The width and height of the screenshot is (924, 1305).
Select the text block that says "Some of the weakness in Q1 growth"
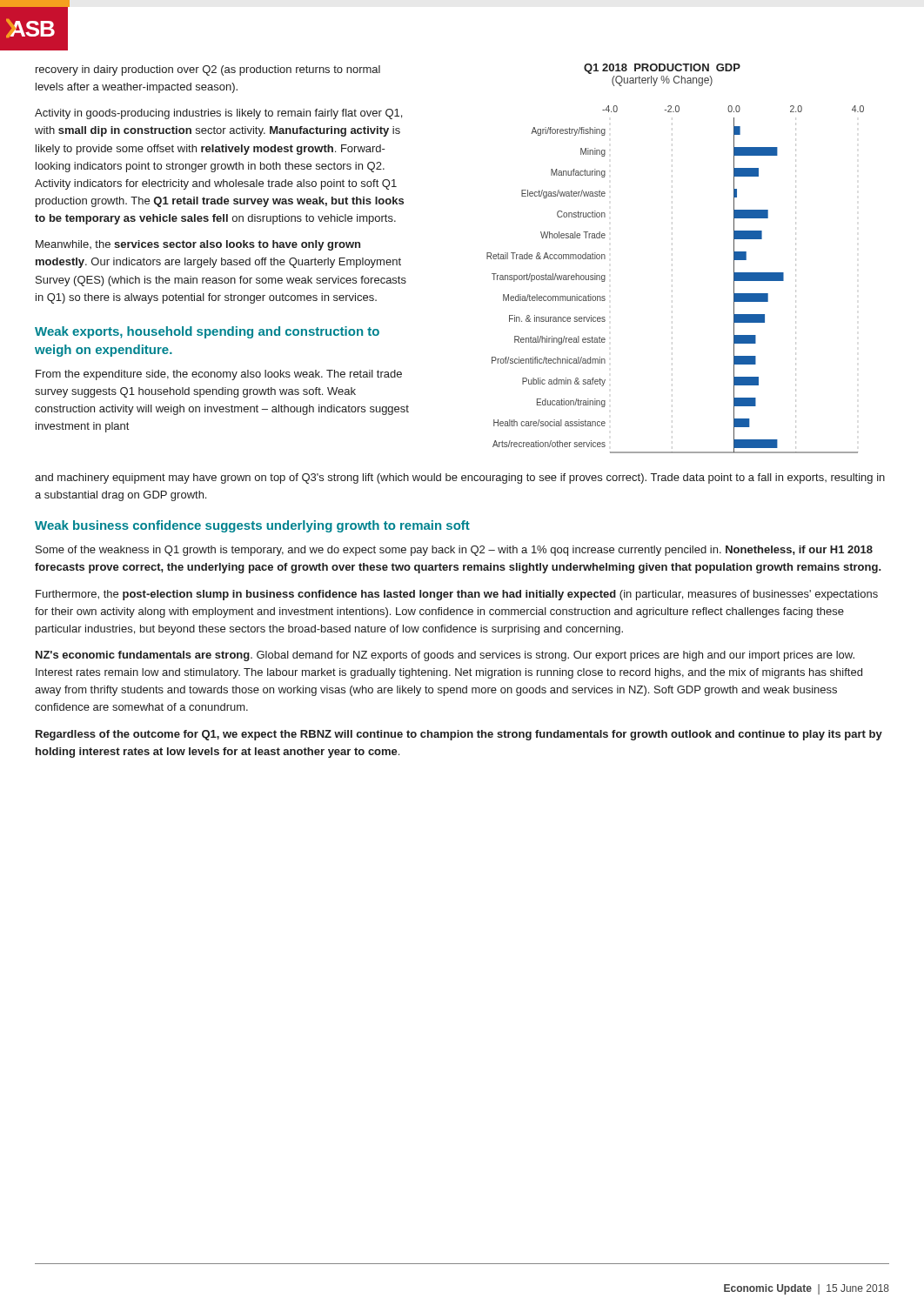pos(458,558)
